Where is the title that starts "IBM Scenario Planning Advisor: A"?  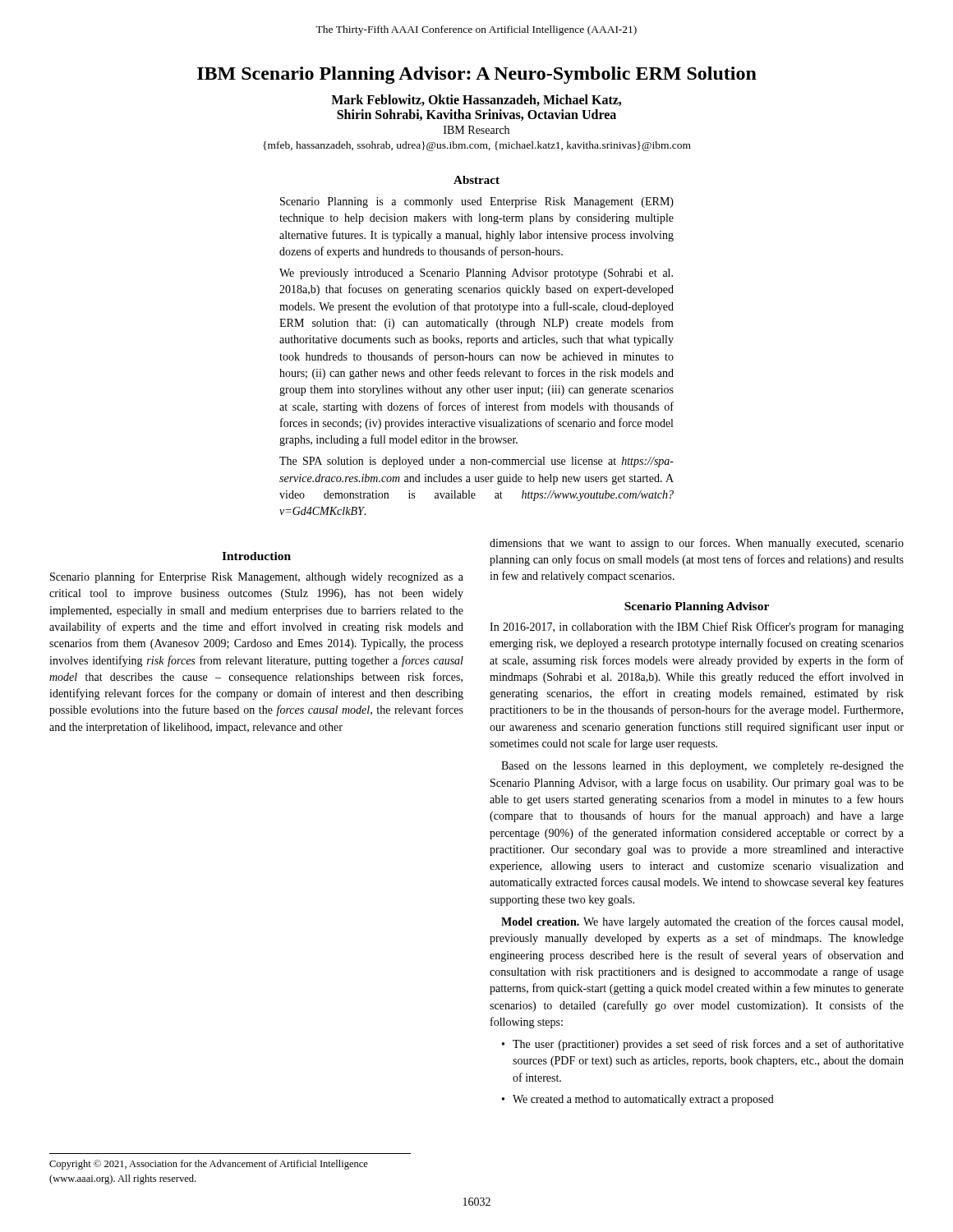476,73
